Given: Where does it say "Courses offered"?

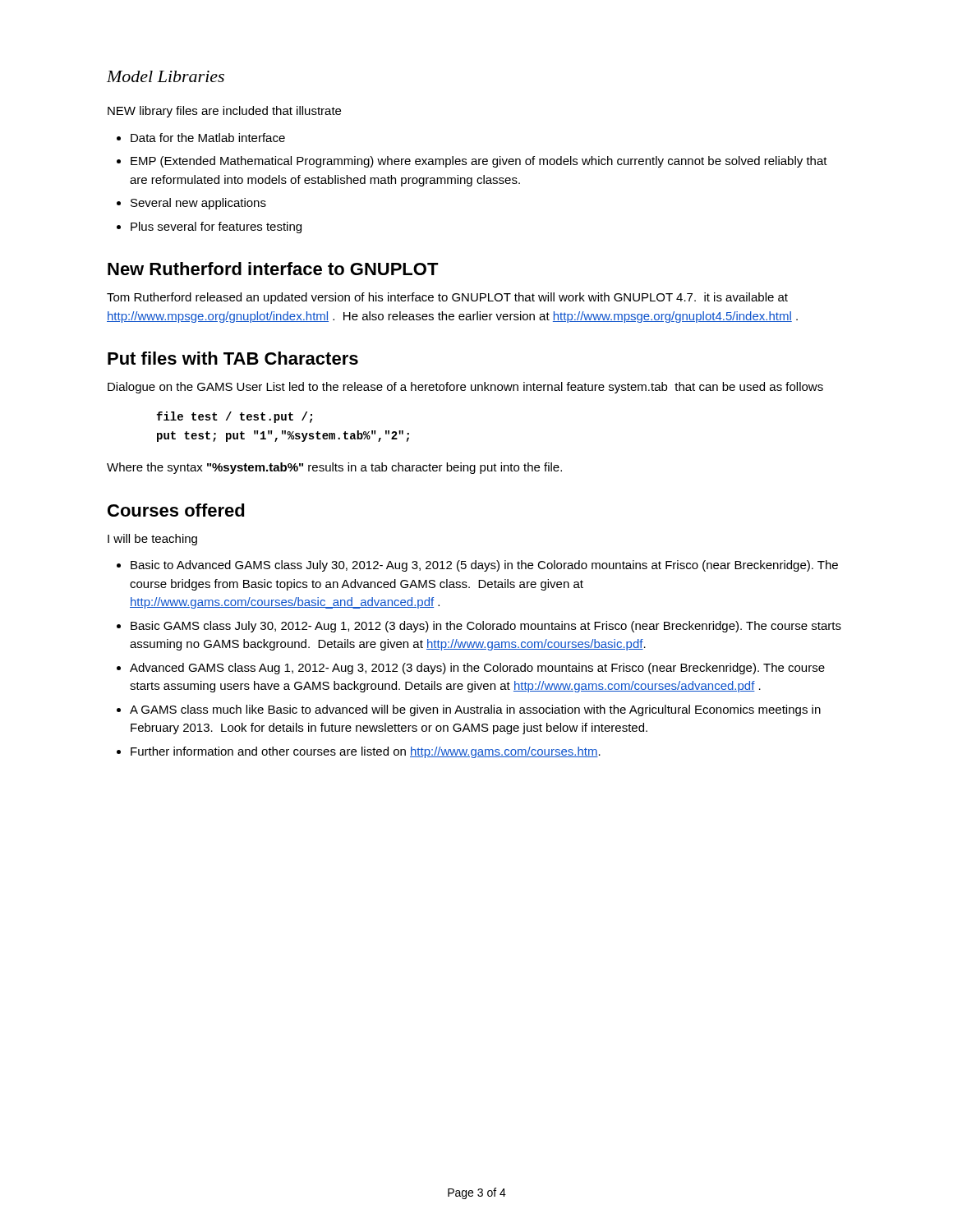Looking at the screenshot, I should [176, 510].
